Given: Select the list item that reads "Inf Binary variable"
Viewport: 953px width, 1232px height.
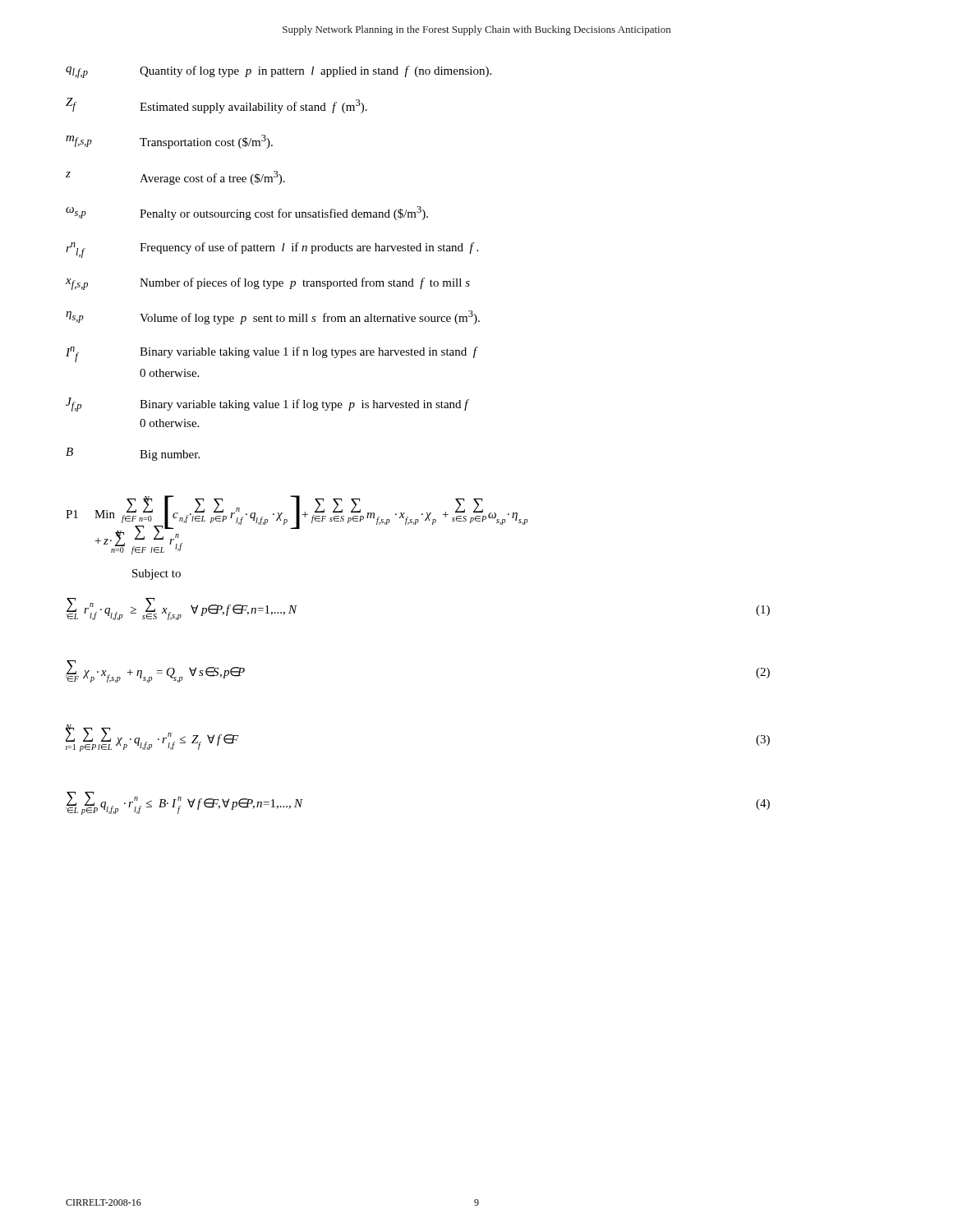Looking at the screenshot, I should click(476, 352).
